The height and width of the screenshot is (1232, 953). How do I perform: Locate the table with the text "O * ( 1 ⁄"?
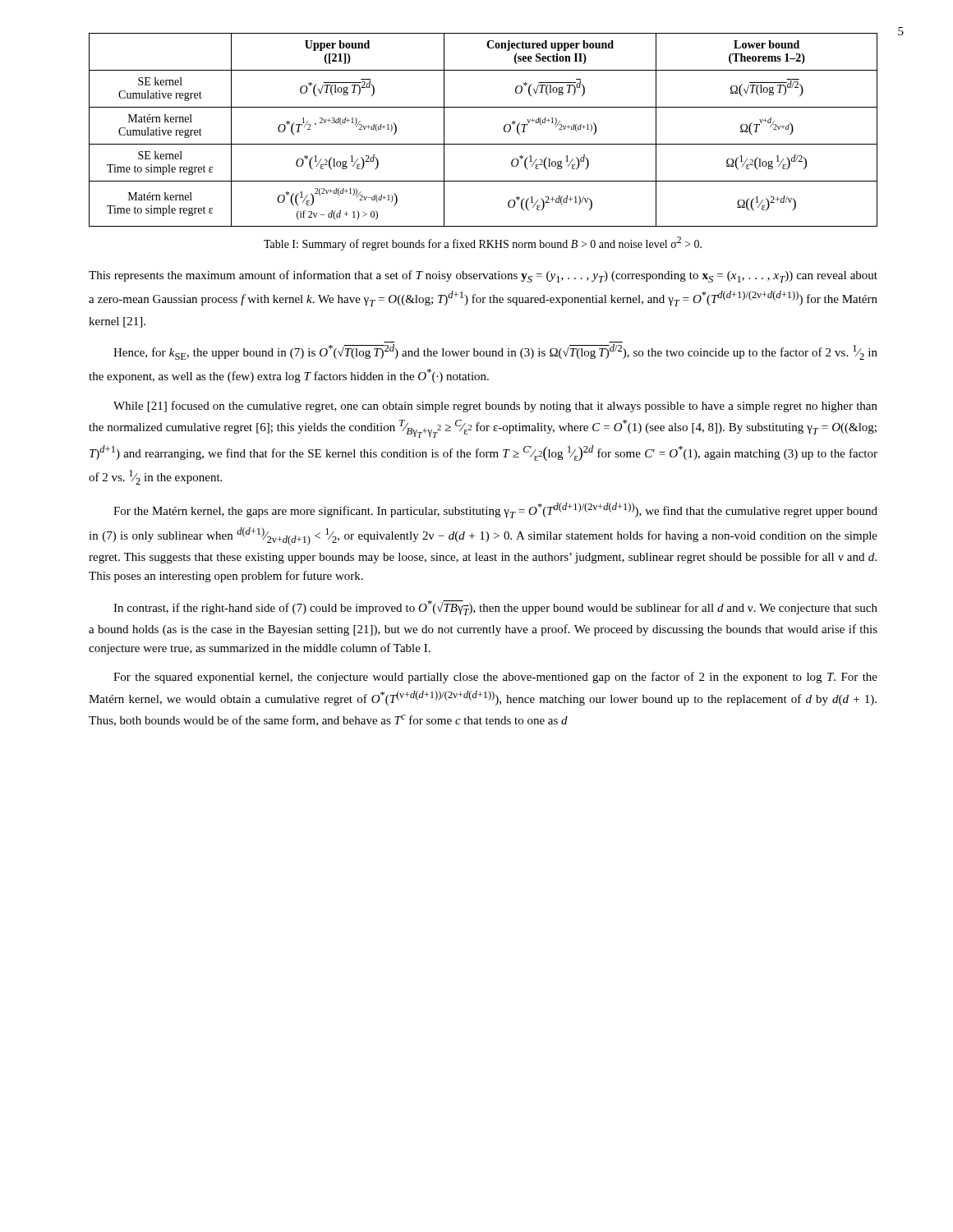coord(483,130)
